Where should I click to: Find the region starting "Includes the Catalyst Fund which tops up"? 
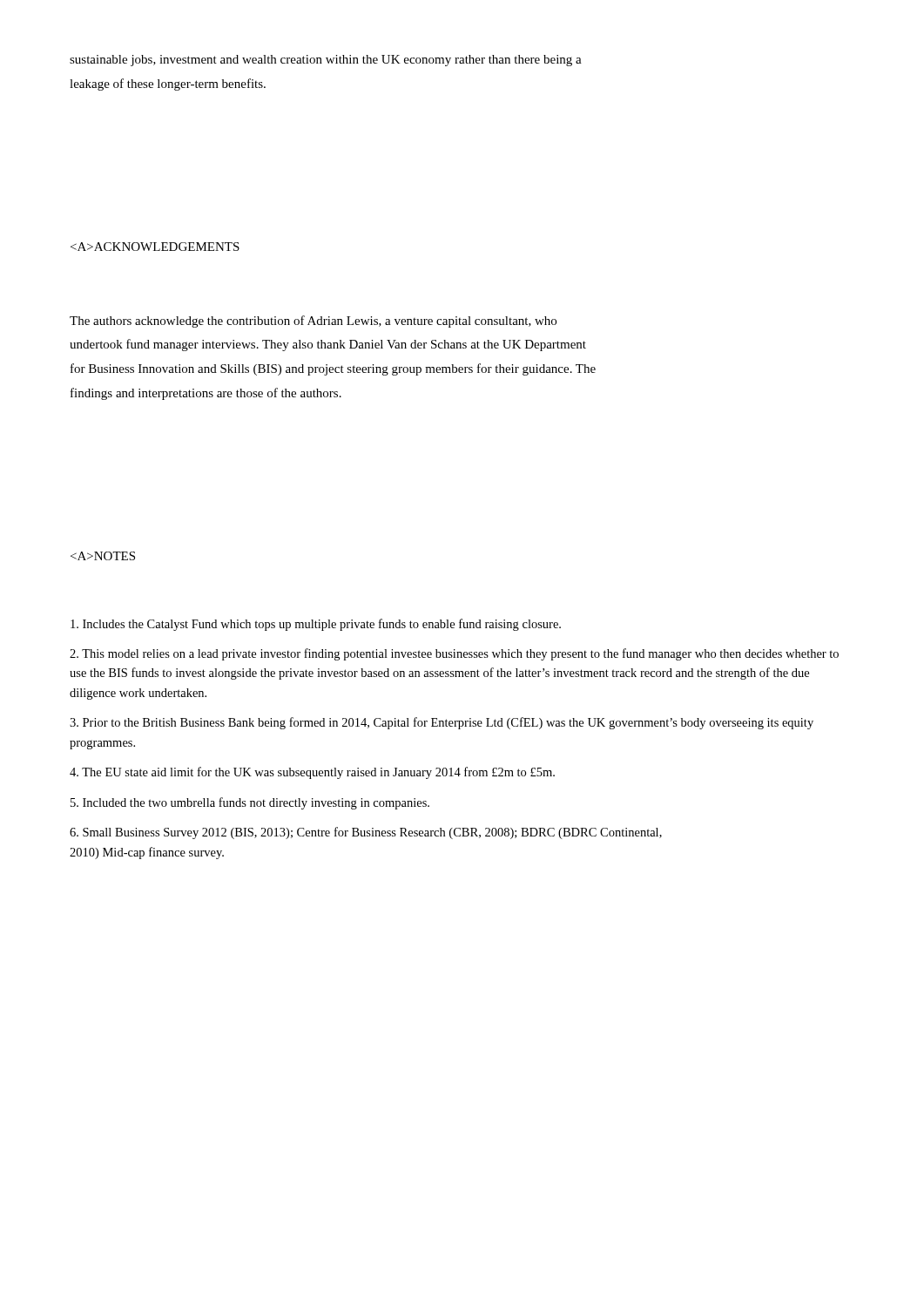point(316,623)
